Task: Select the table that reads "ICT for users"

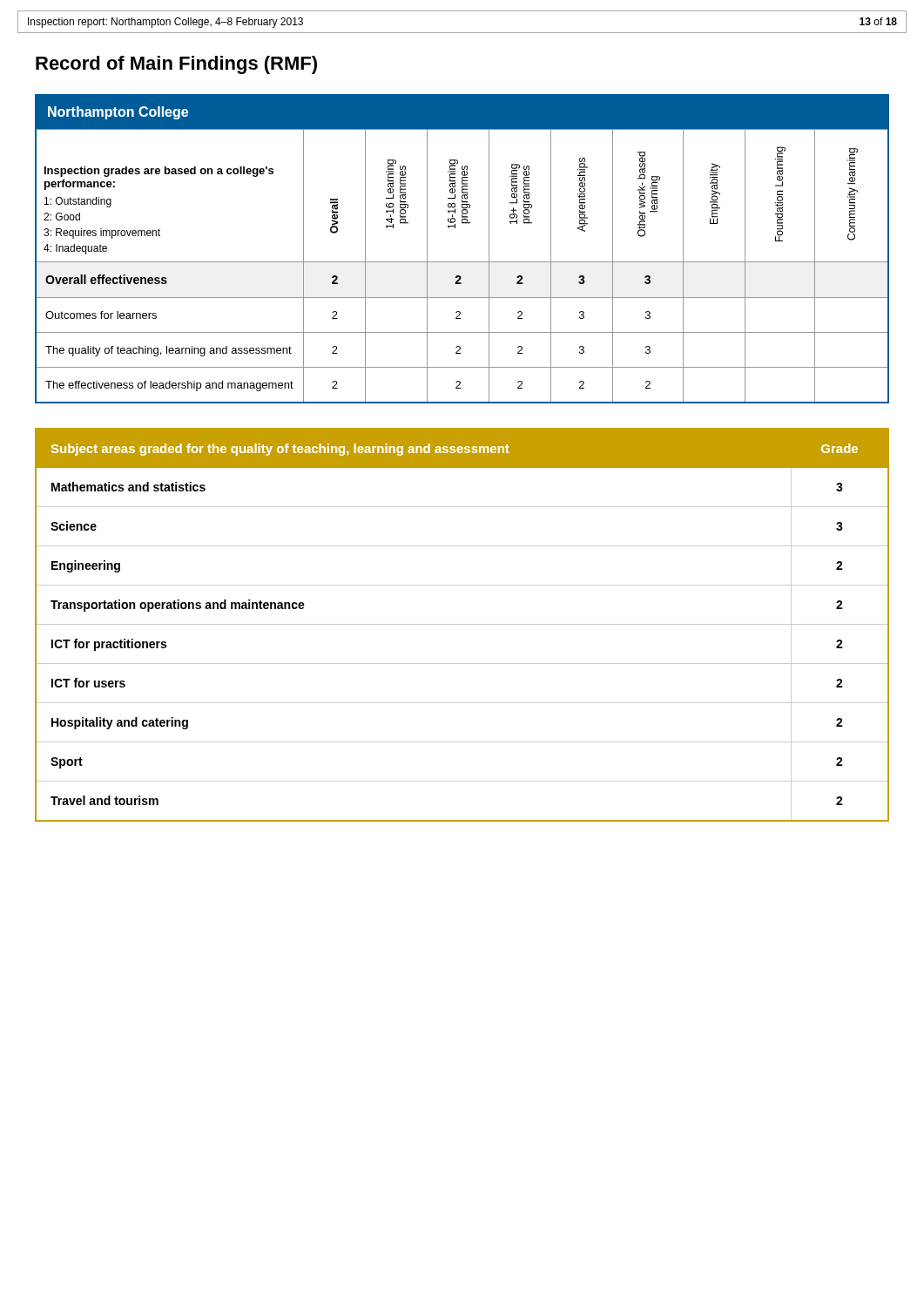Action: 462,625
